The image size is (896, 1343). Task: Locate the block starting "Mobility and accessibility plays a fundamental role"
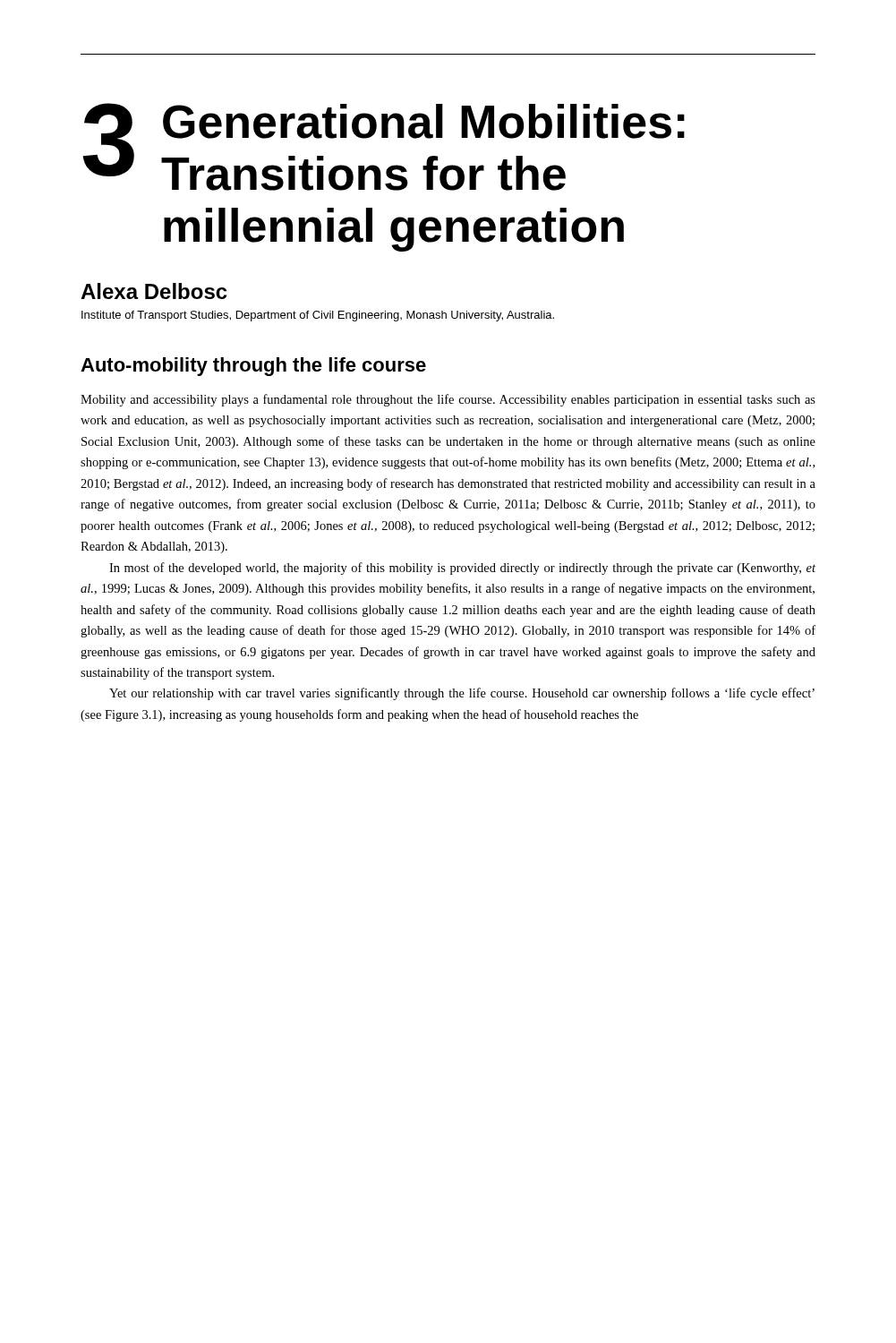tap(448, 473)
